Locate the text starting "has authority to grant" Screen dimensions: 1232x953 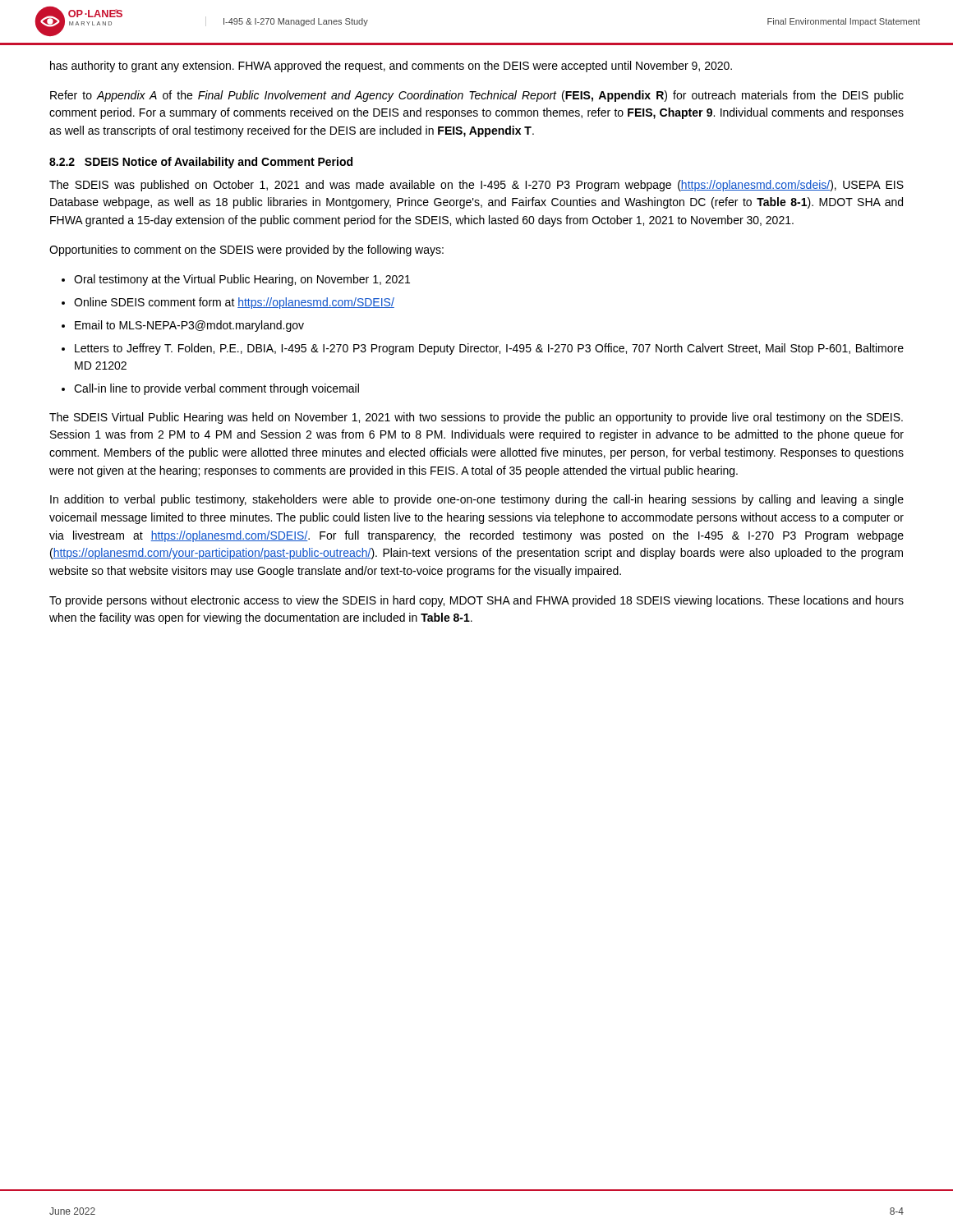click(x=476, y=66)
